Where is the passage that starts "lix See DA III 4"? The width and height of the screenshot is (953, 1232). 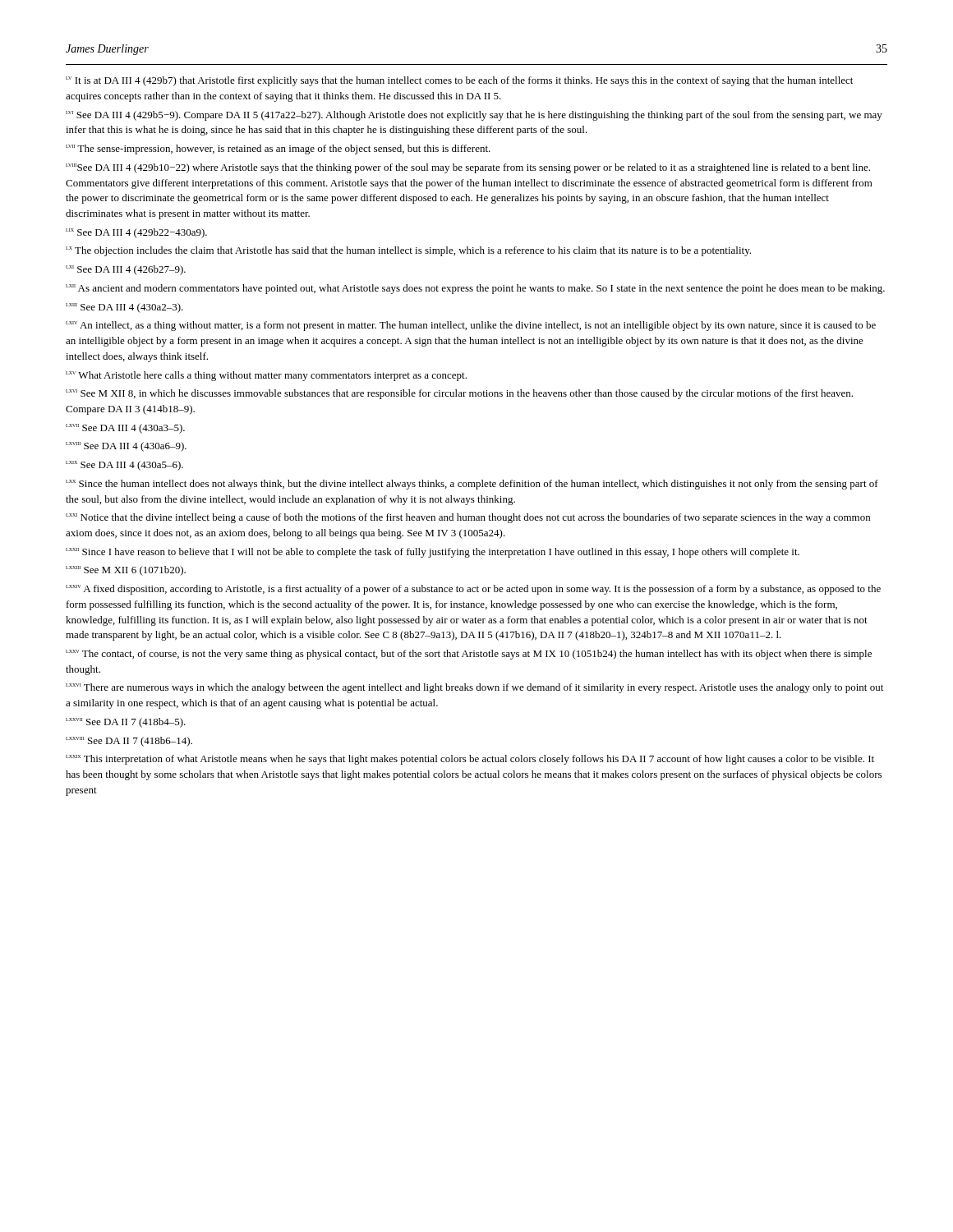[137, 231]
